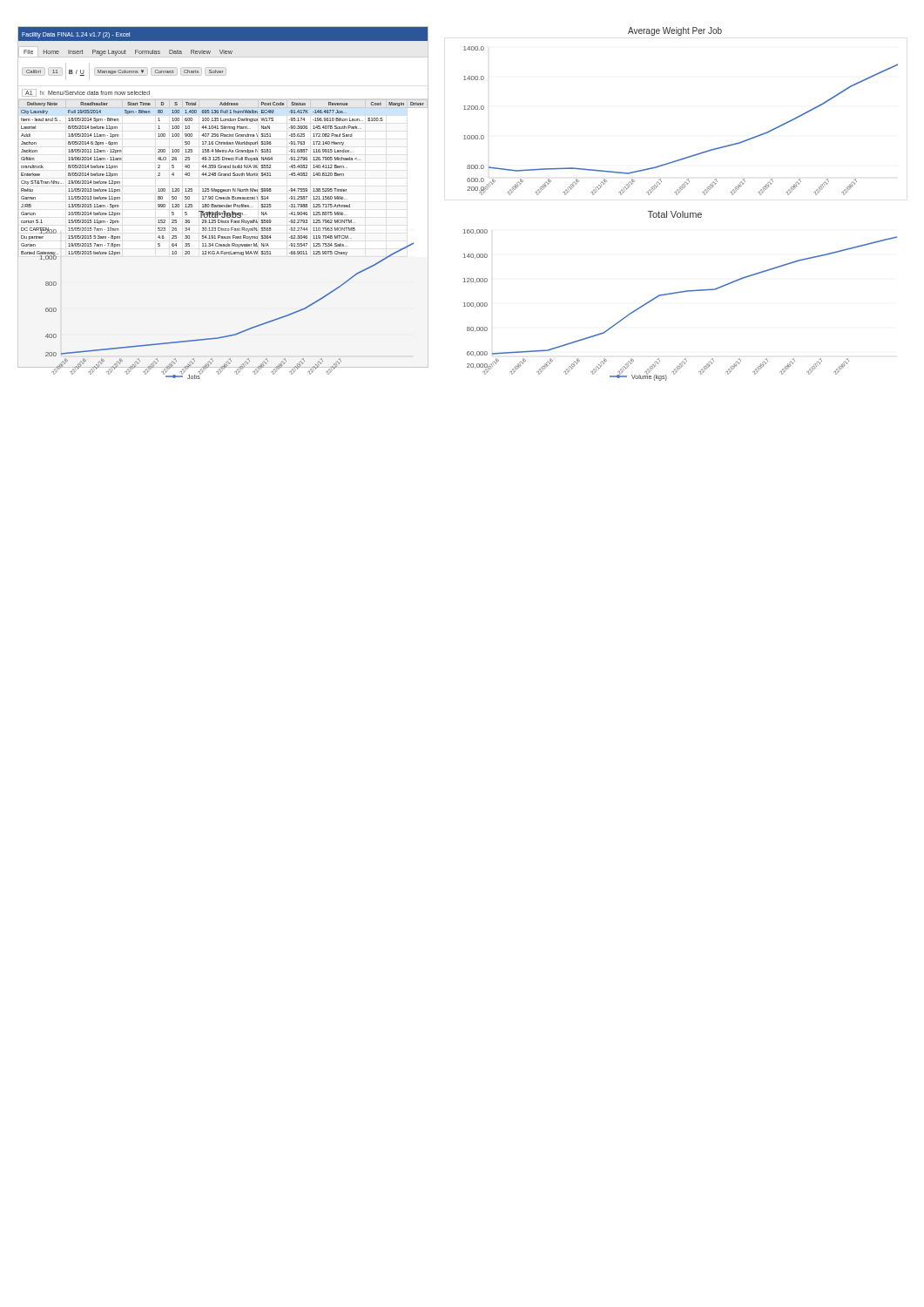Select the screenshot
This screenshot has height=1307, width=924.
pos(223,197)
